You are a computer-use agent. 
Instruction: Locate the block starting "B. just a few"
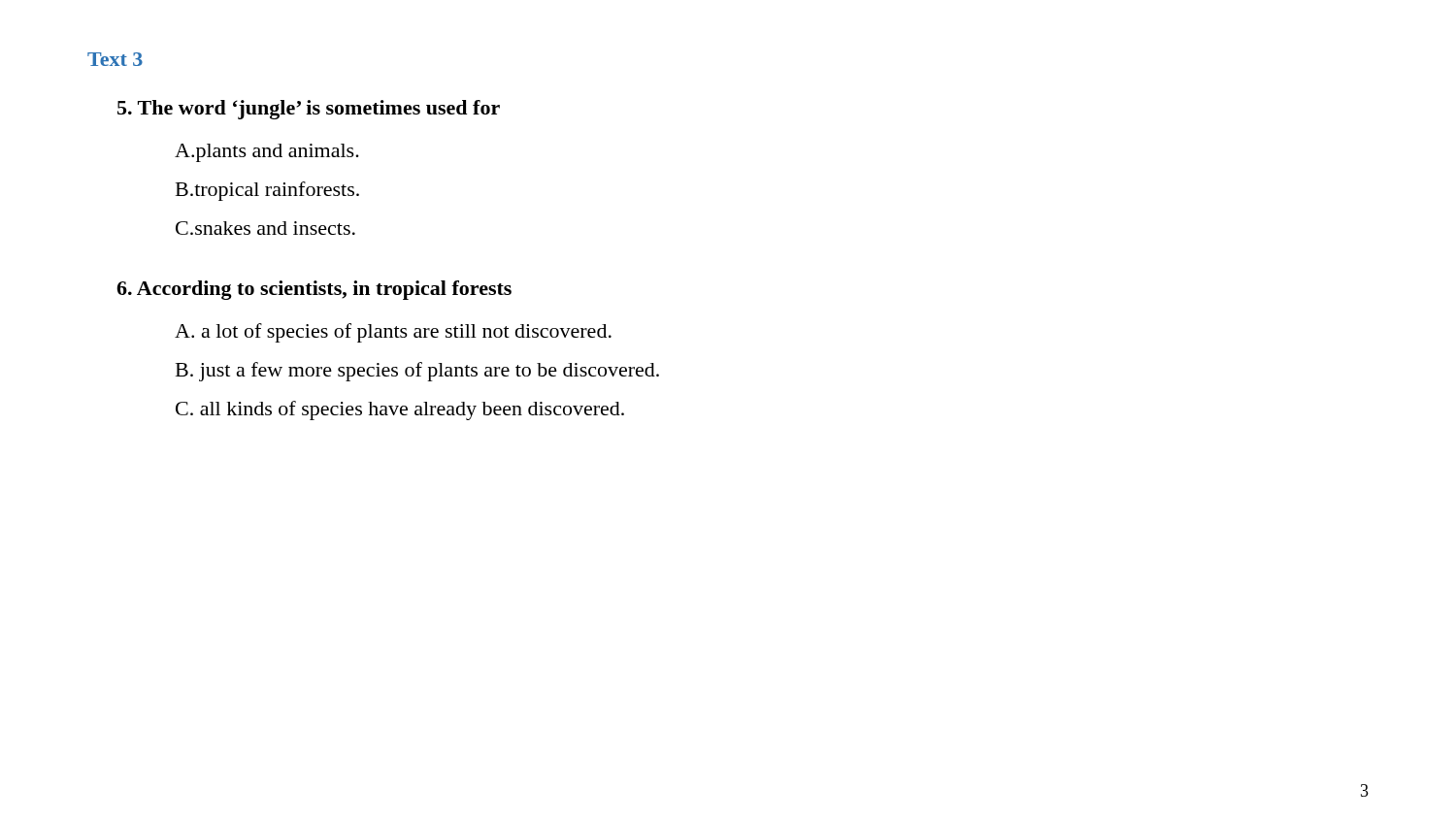pyautogui.click(x=417, y=372)
